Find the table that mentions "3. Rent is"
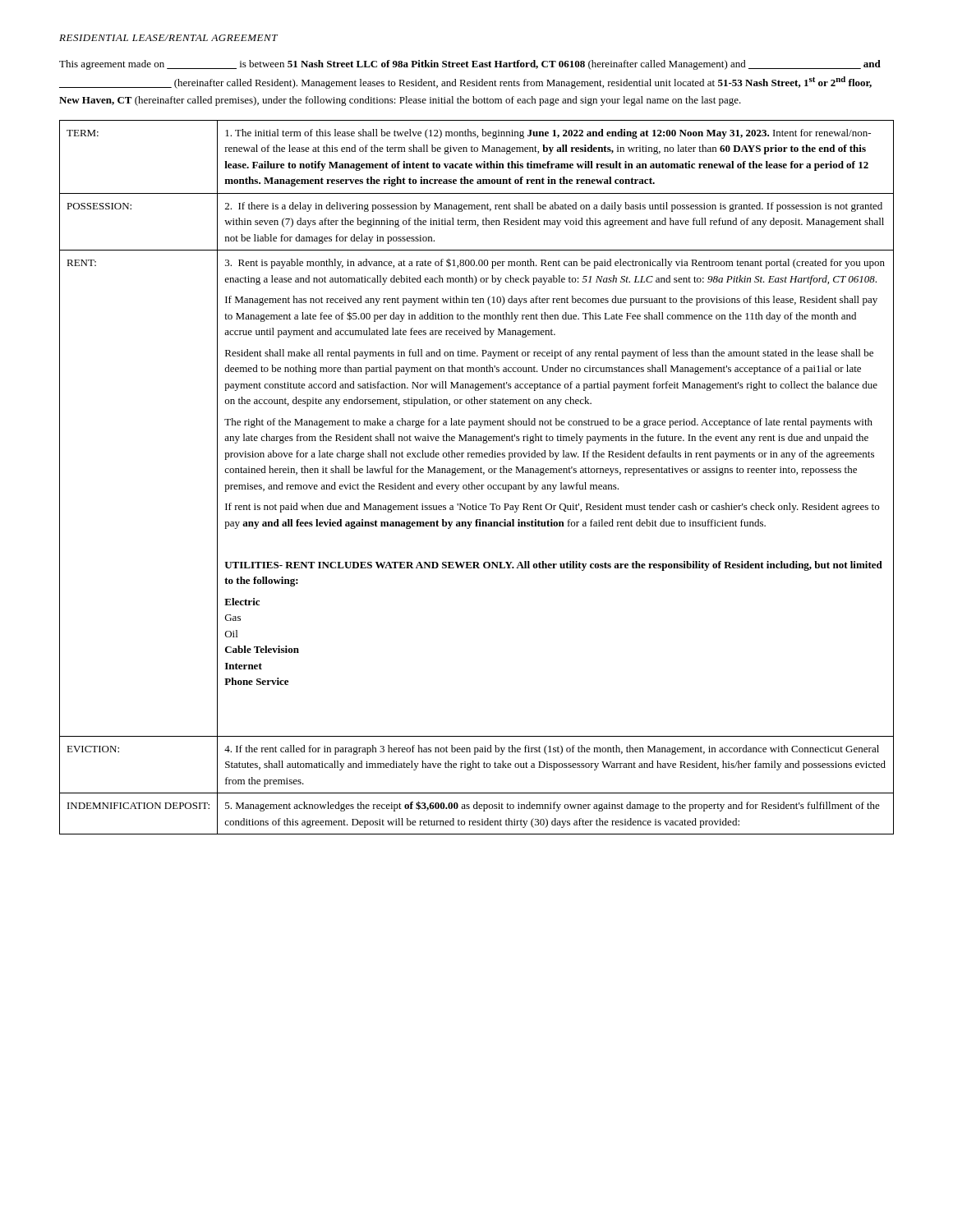Image resolution: width=953 pixels, height=1232 pixels. tap(476, 477)
